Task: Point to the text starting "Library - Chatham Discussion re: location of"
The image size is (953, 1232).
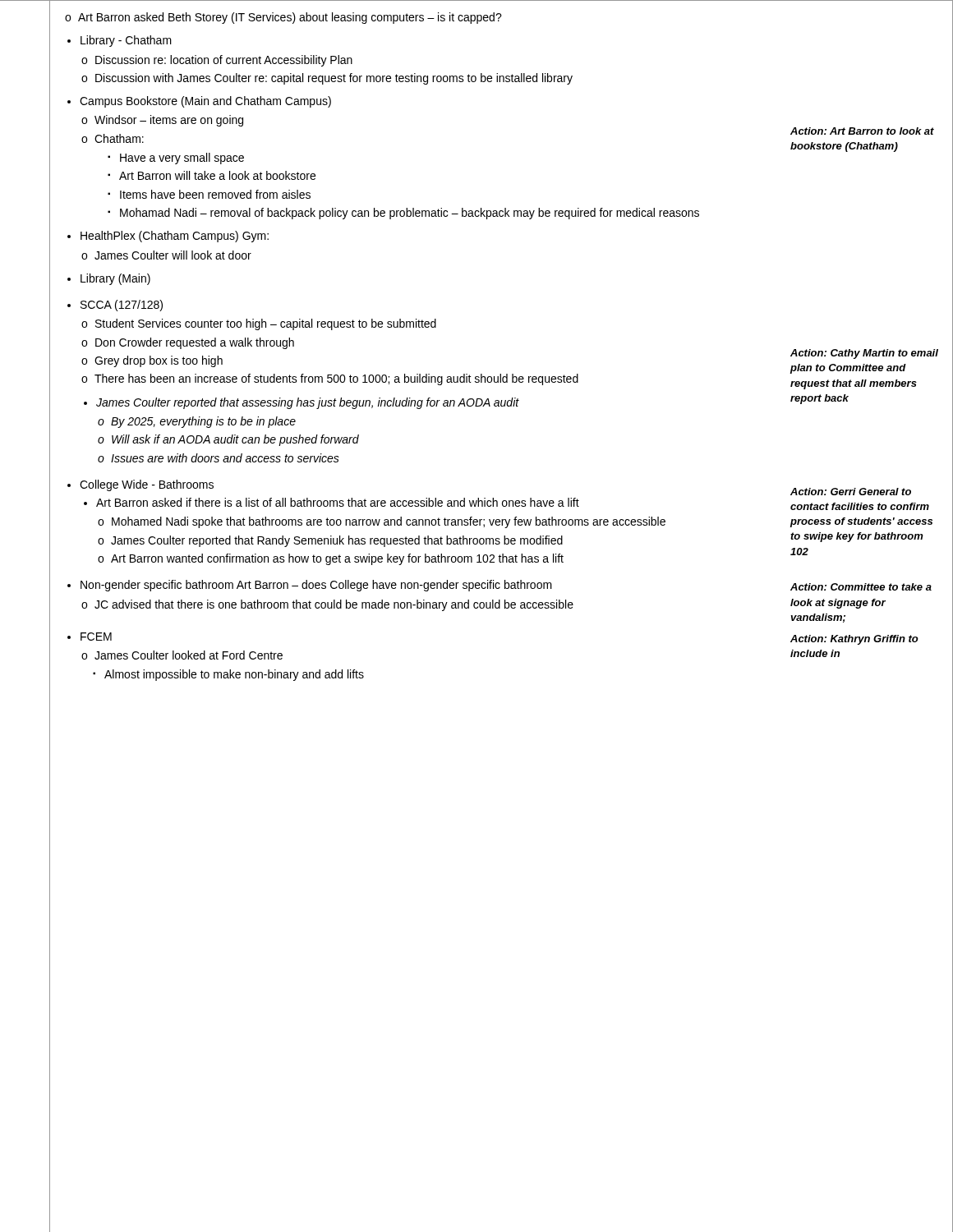Action: click(120, 41)
